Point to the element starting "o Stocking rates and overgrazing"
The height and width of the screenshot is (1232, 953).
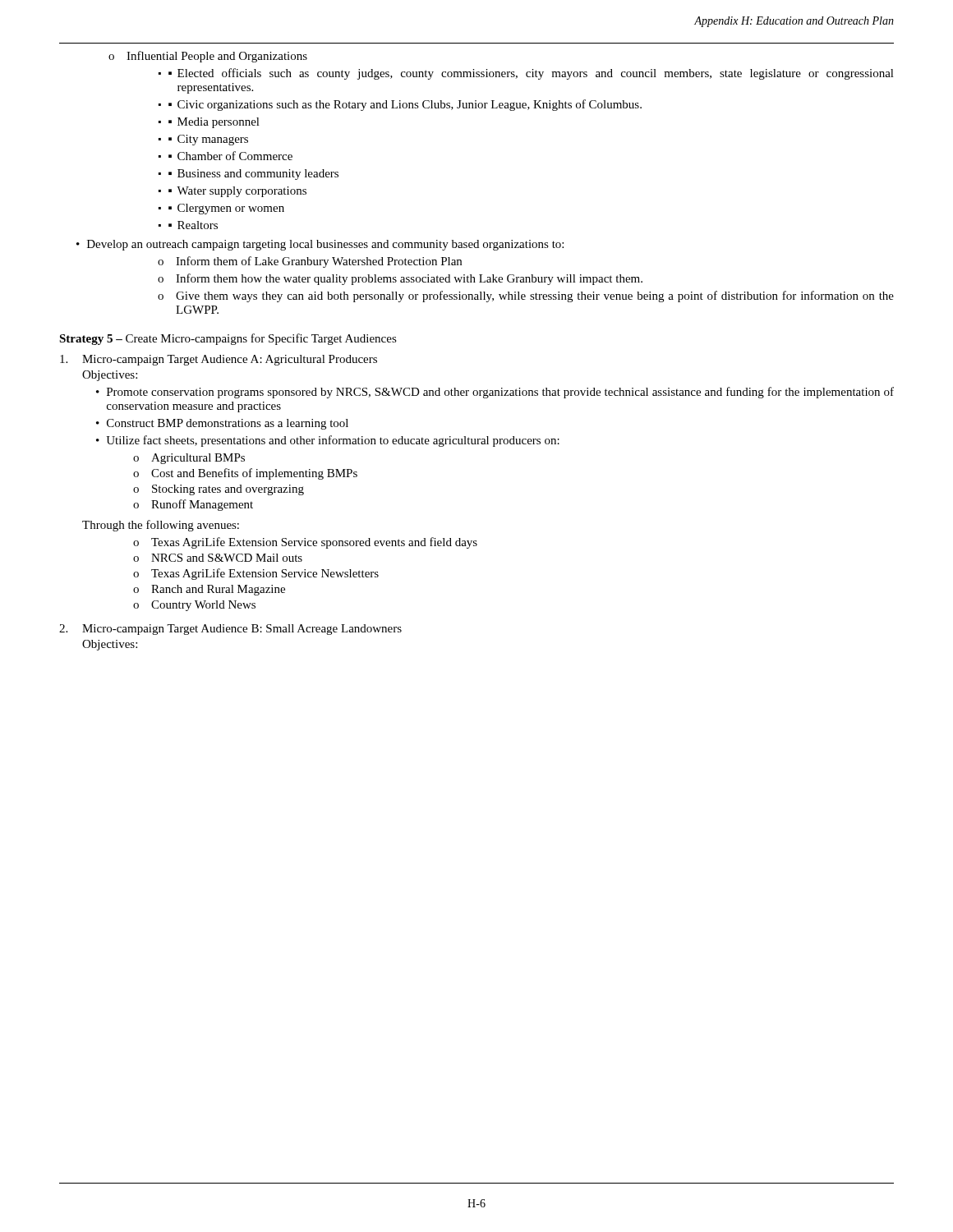tap(219, 490)
